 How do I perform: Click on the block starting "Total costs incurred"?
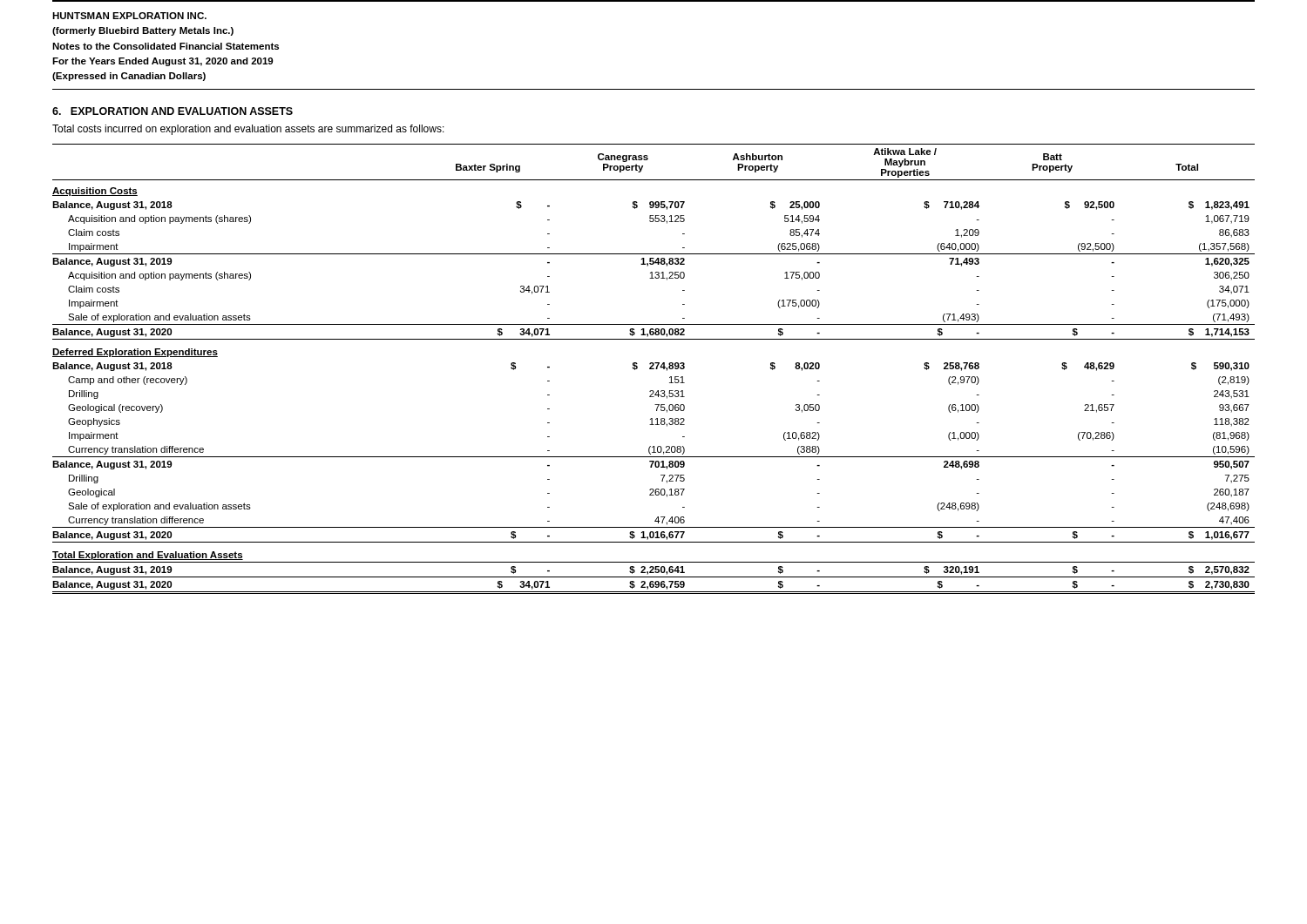pyautogui.click(x=248, y=129)
